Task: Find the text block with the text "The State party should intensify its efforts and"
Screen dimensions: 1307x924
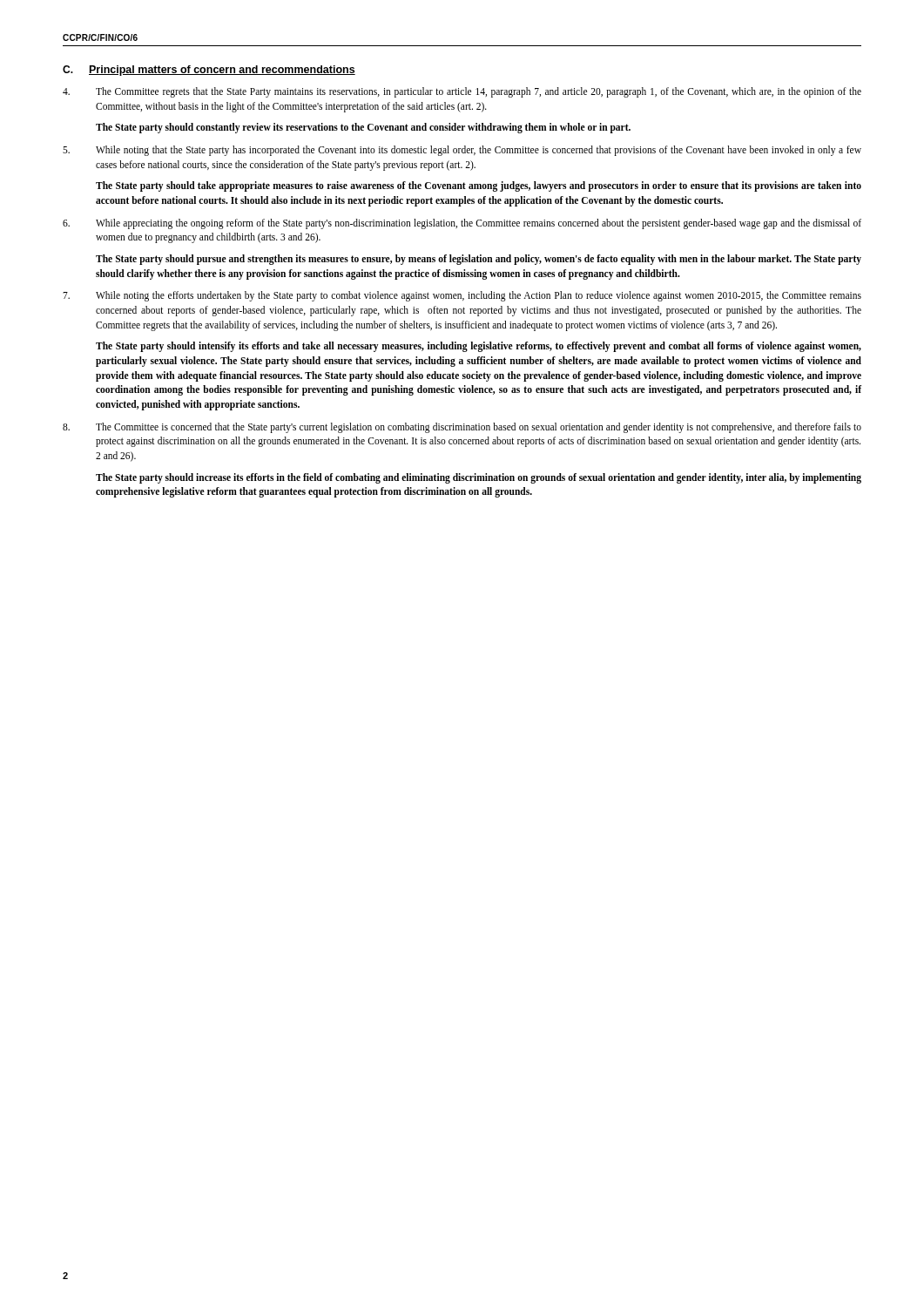Action: pyautogui.click(x=479, y=375)
